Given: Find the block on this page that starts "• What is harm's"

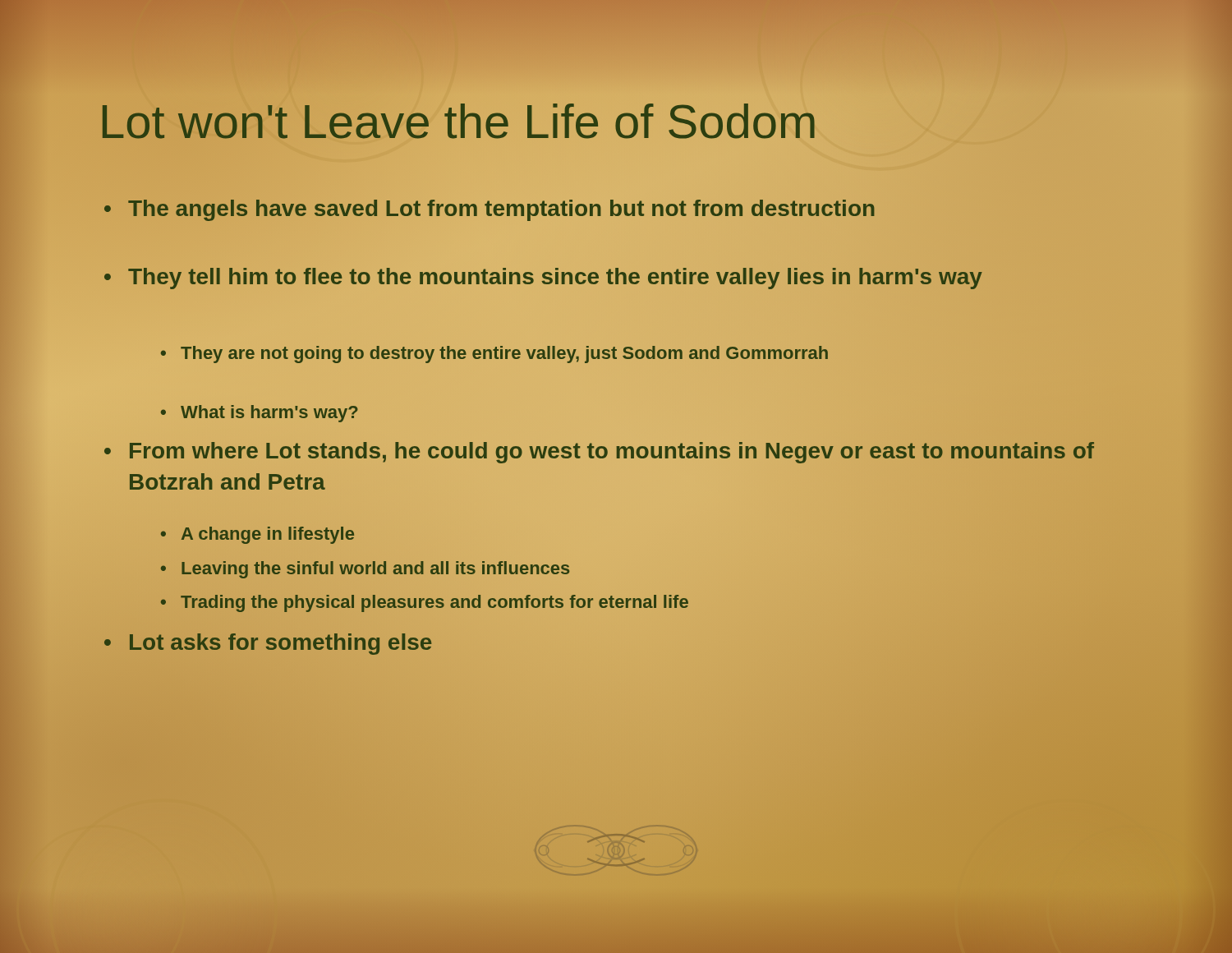Looking at the screenshot, I should point(259,412).
